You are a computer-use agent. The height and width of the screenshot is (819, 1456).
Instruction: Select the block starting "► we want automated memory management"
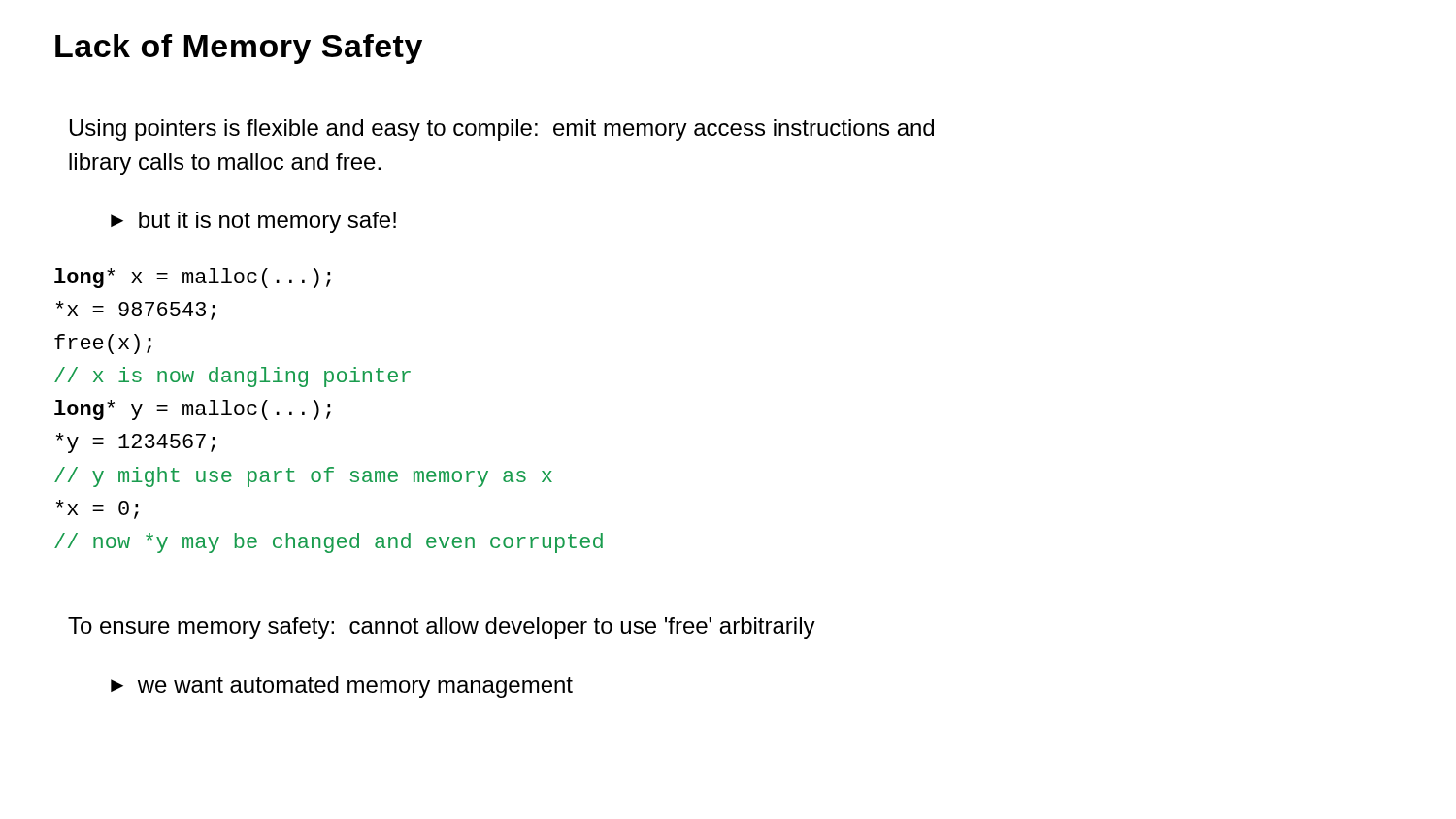pyautogui.click(x=340, y=685)
